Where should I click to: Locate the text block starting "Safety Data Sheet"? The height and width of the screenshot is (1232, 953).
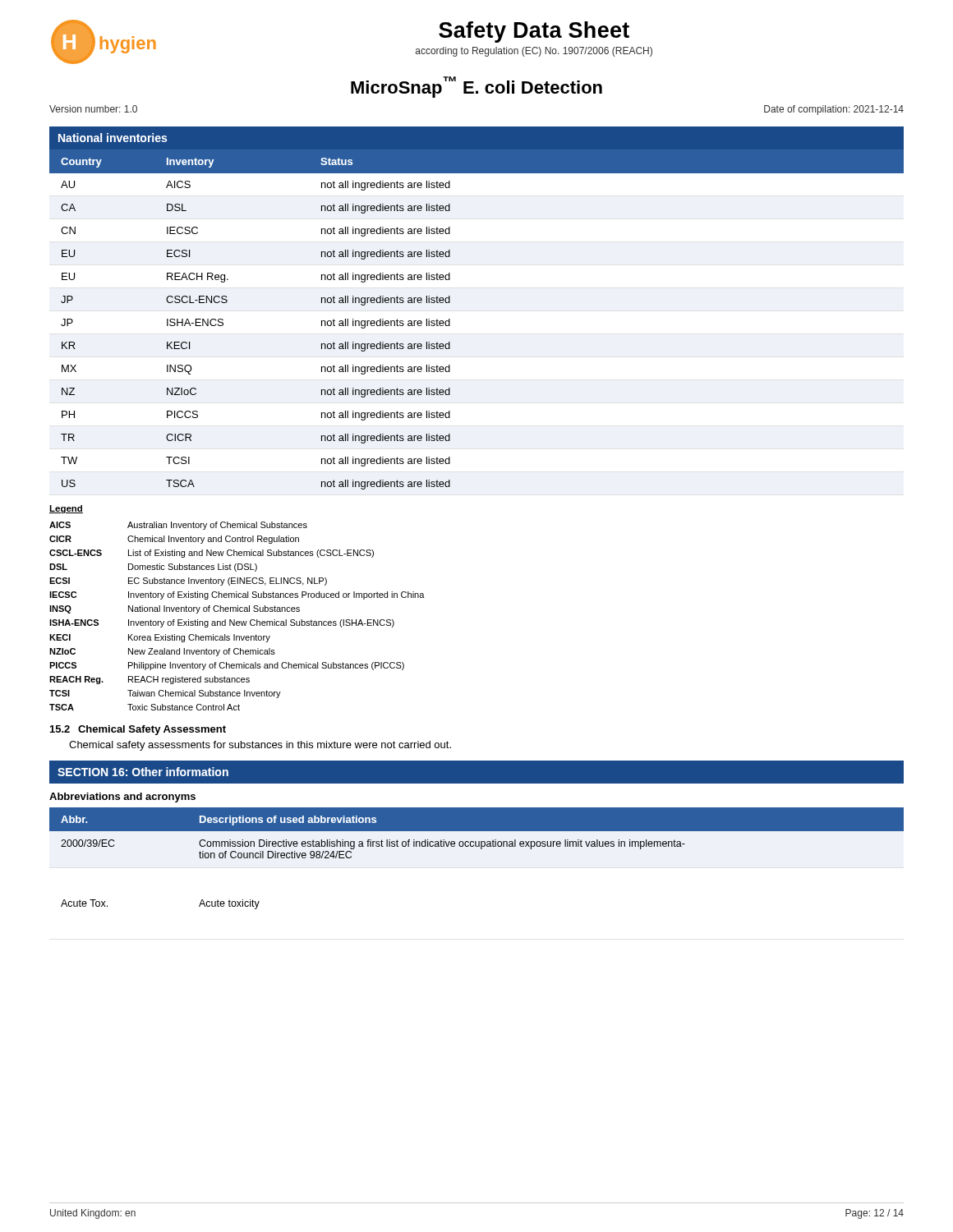click(x=534, y=30)
